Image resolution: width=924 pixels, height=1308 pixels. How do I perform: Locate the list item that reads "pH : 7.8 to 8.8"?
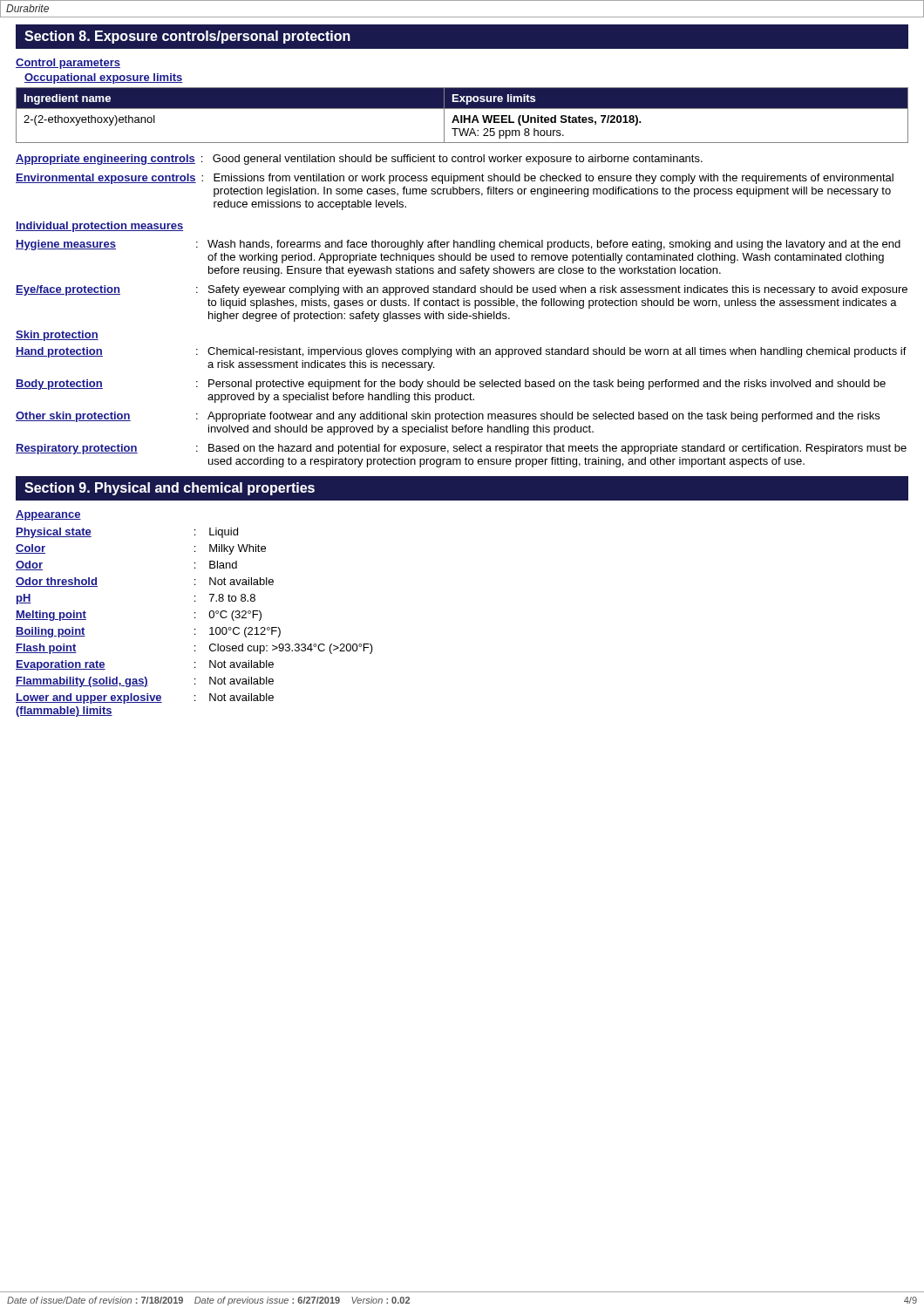pos(24,599)
